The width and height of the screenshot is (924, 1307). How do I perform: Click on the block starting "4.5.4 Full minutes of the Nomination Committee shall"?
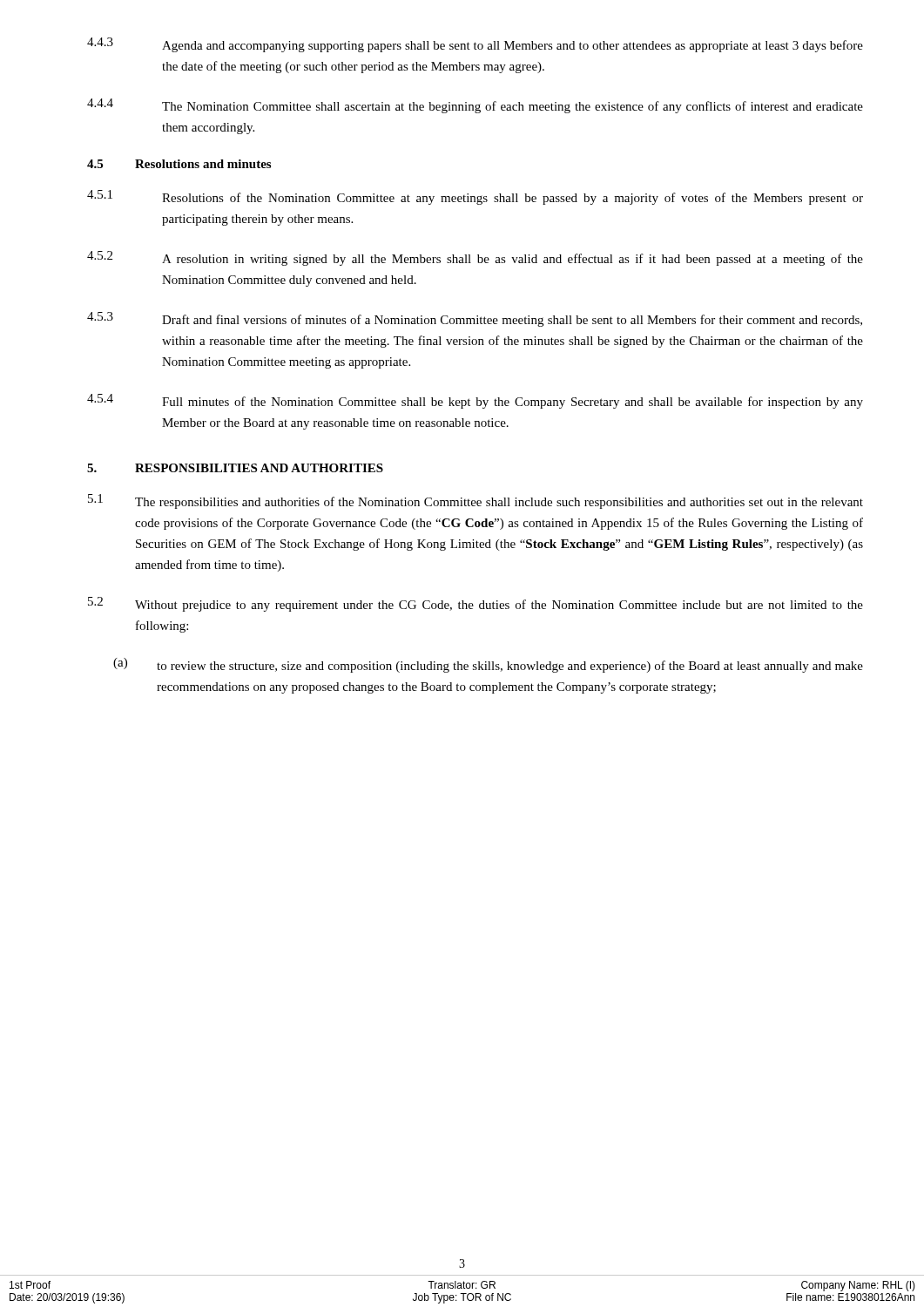coord(475,412)
